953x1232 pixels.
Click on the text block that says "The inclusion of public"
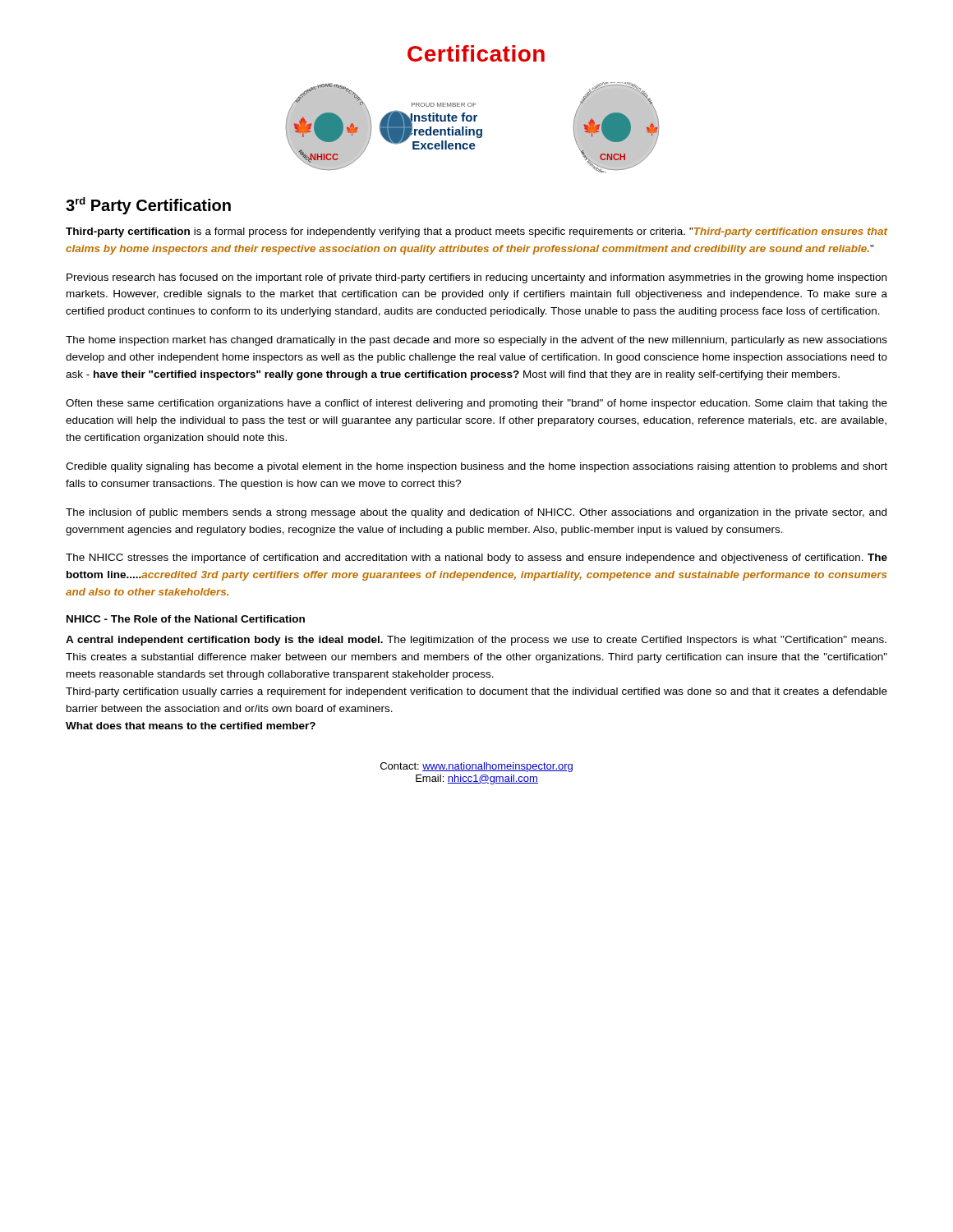(476, 520)
